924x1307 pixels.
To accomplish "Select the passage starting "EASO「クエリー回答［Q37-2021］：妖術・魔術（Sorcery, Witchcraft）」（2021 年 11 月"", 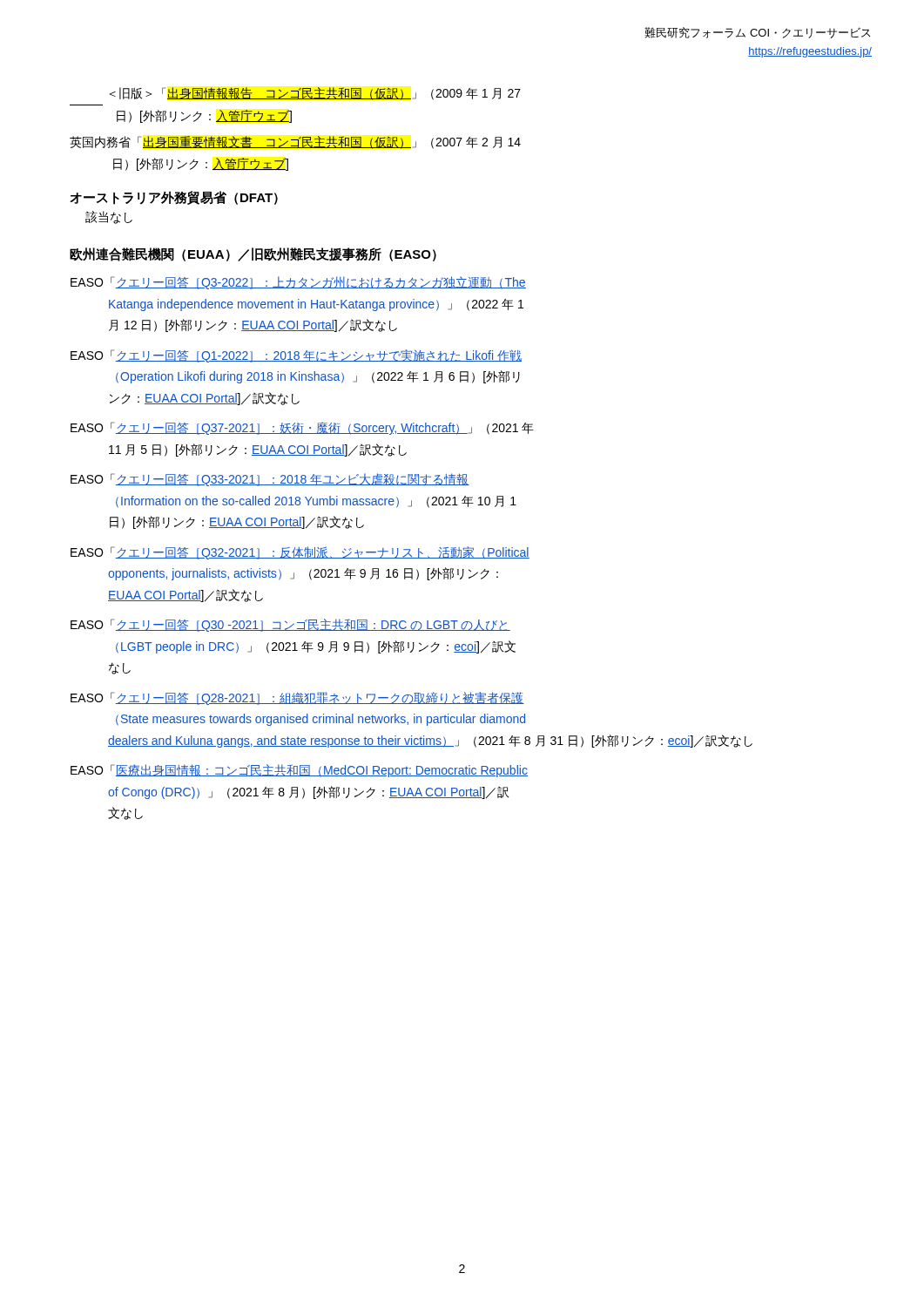I will point(302,440).
